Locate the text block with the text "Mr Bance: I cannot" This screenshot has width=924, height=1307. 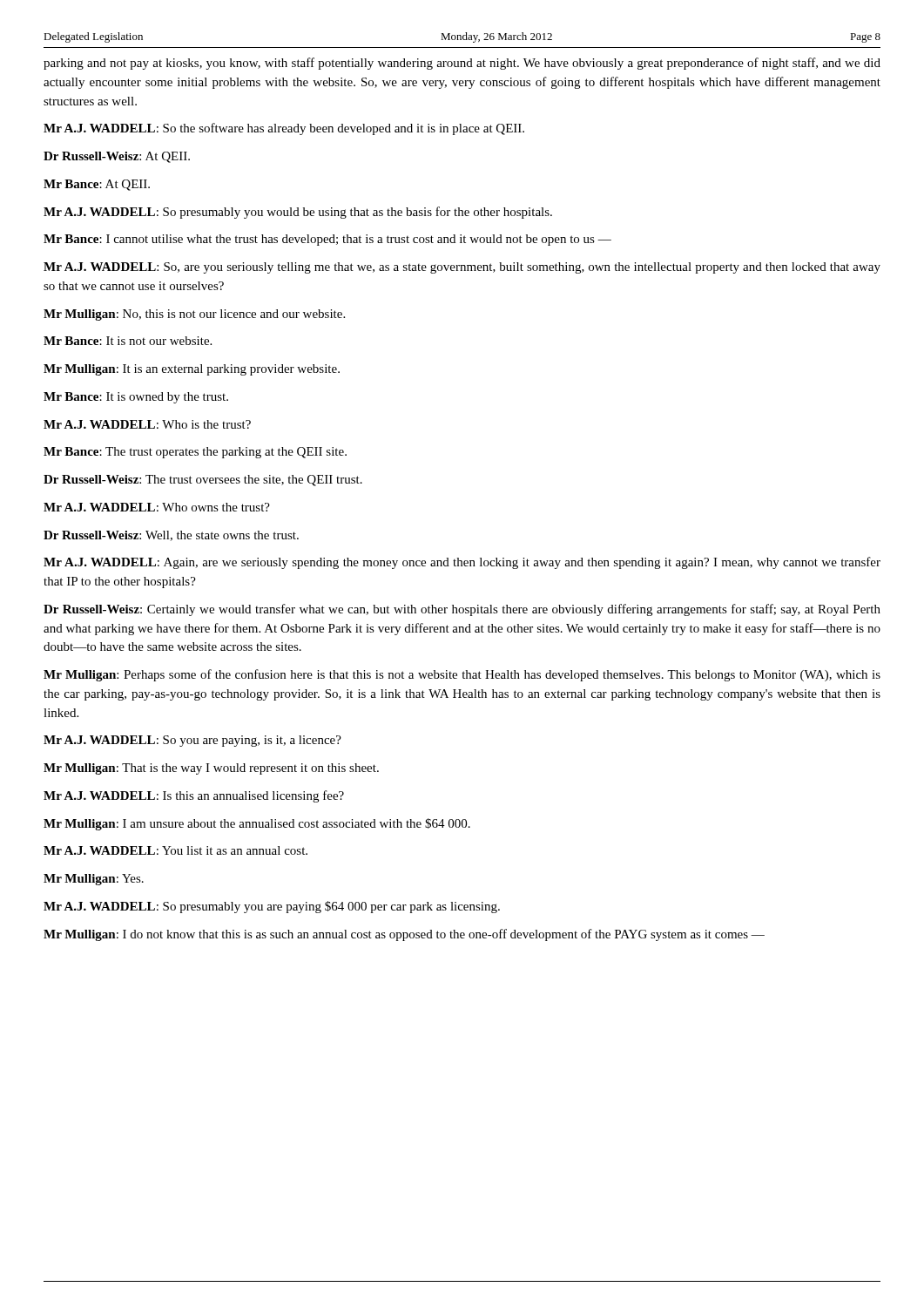pos(462,240)
